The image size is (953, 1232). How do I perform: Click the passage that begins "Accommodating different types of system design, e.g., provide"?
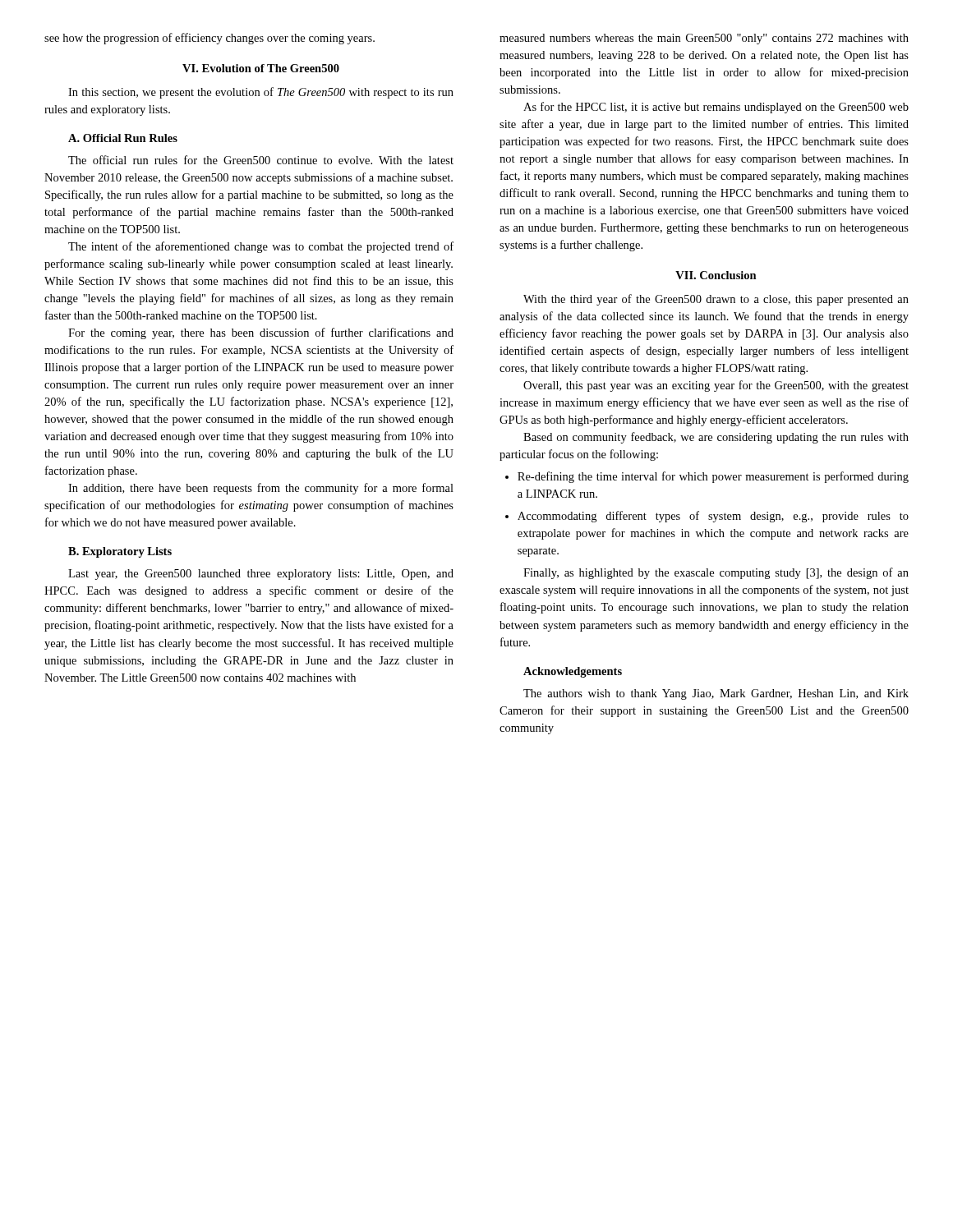tap(704, 534)
